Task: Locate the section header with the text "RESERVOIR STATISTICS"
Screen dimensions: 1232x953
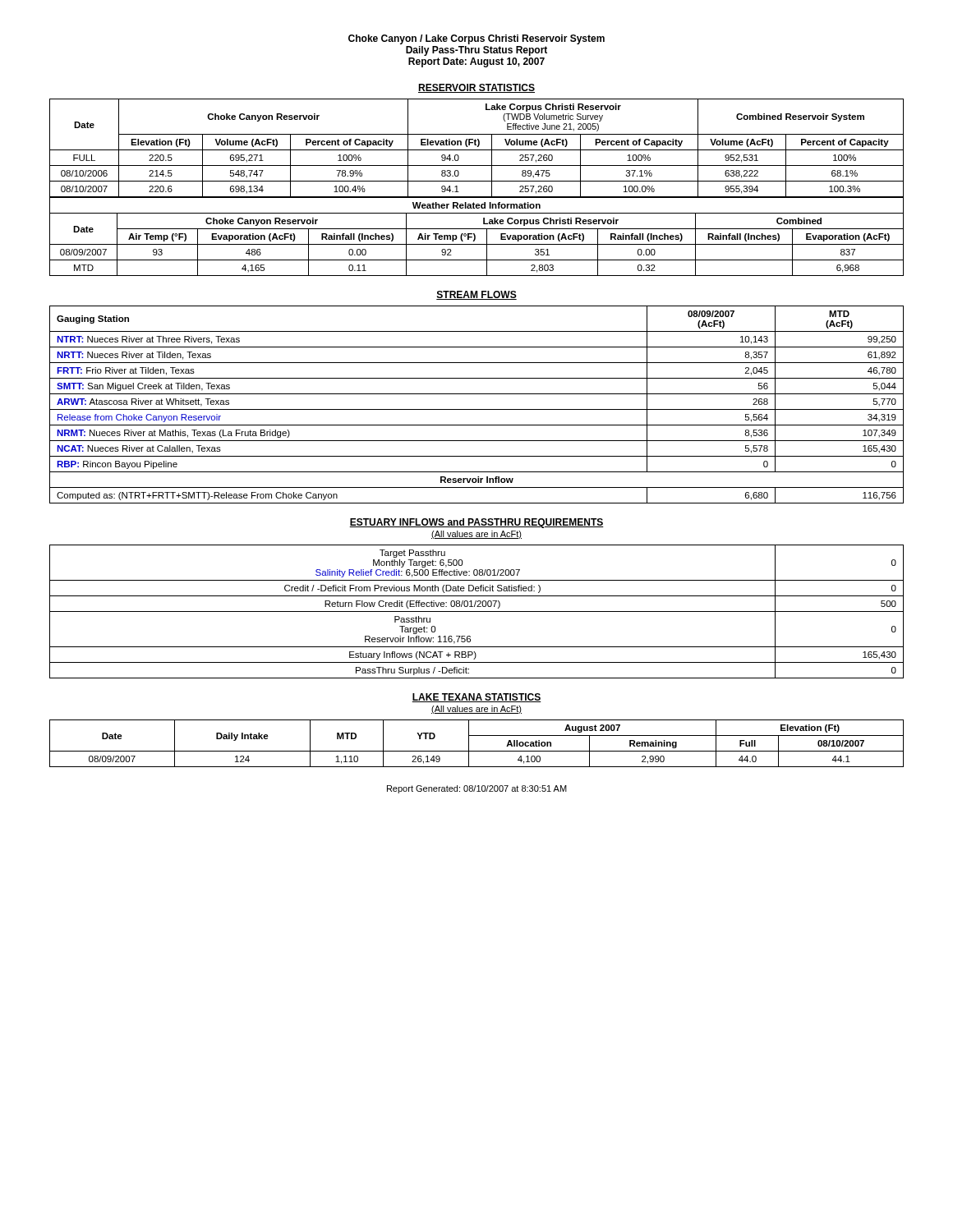Action: point(476,88)
